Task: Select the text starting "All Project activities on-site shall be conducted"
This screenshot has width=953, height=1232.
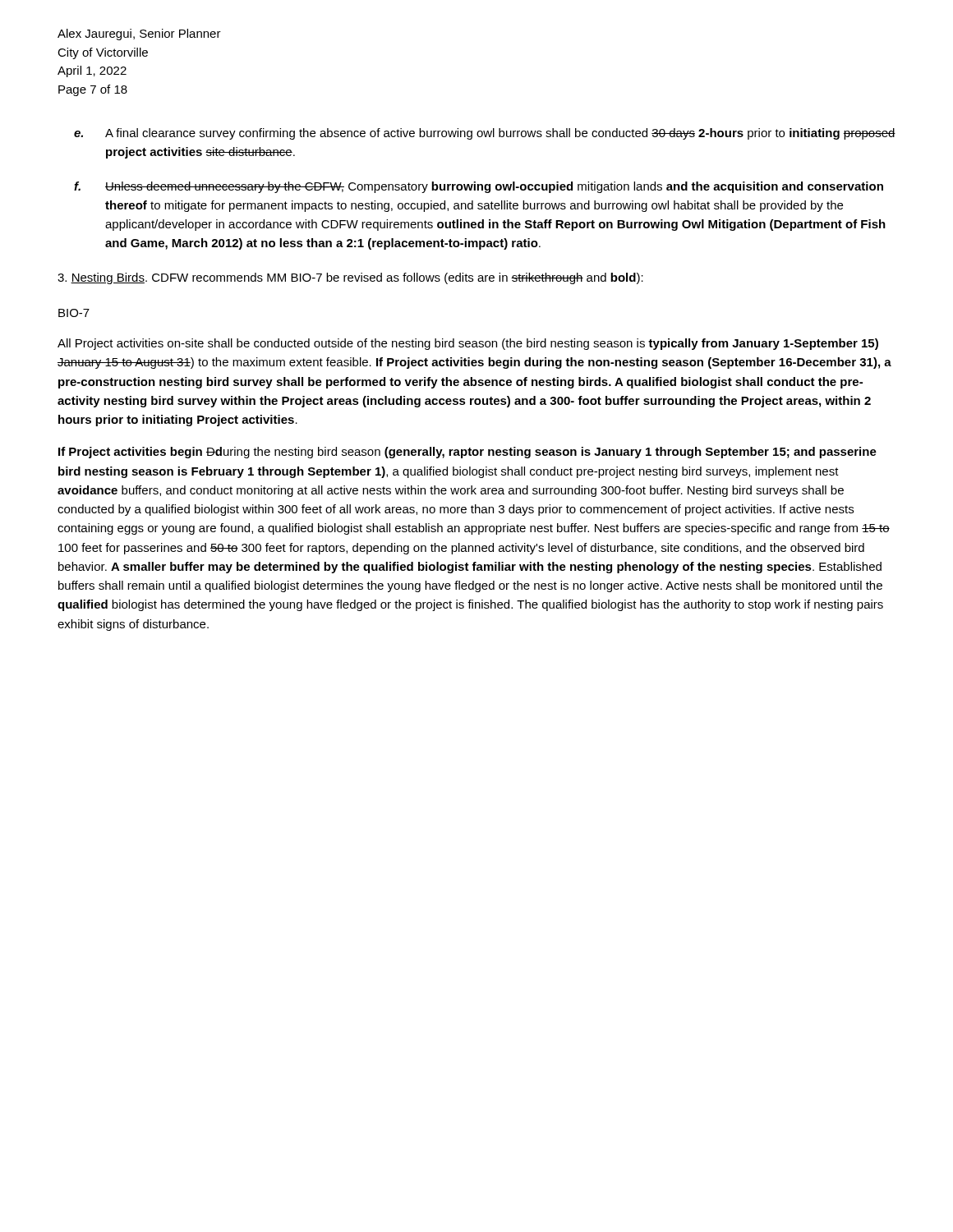Action: tap(474, 381)
